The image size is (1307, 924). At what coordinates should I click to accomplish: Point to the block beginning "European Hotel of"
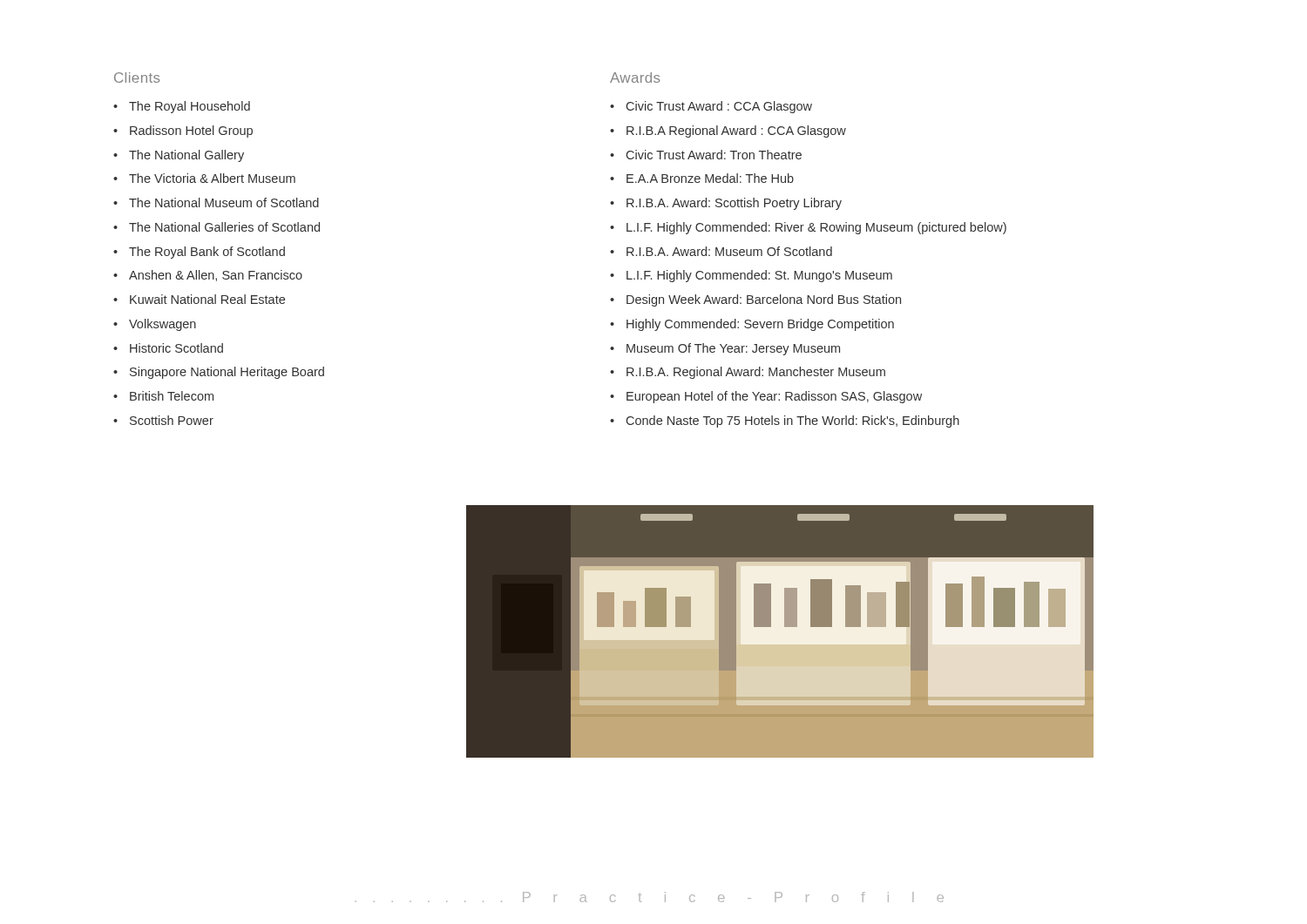coord(774,396)
